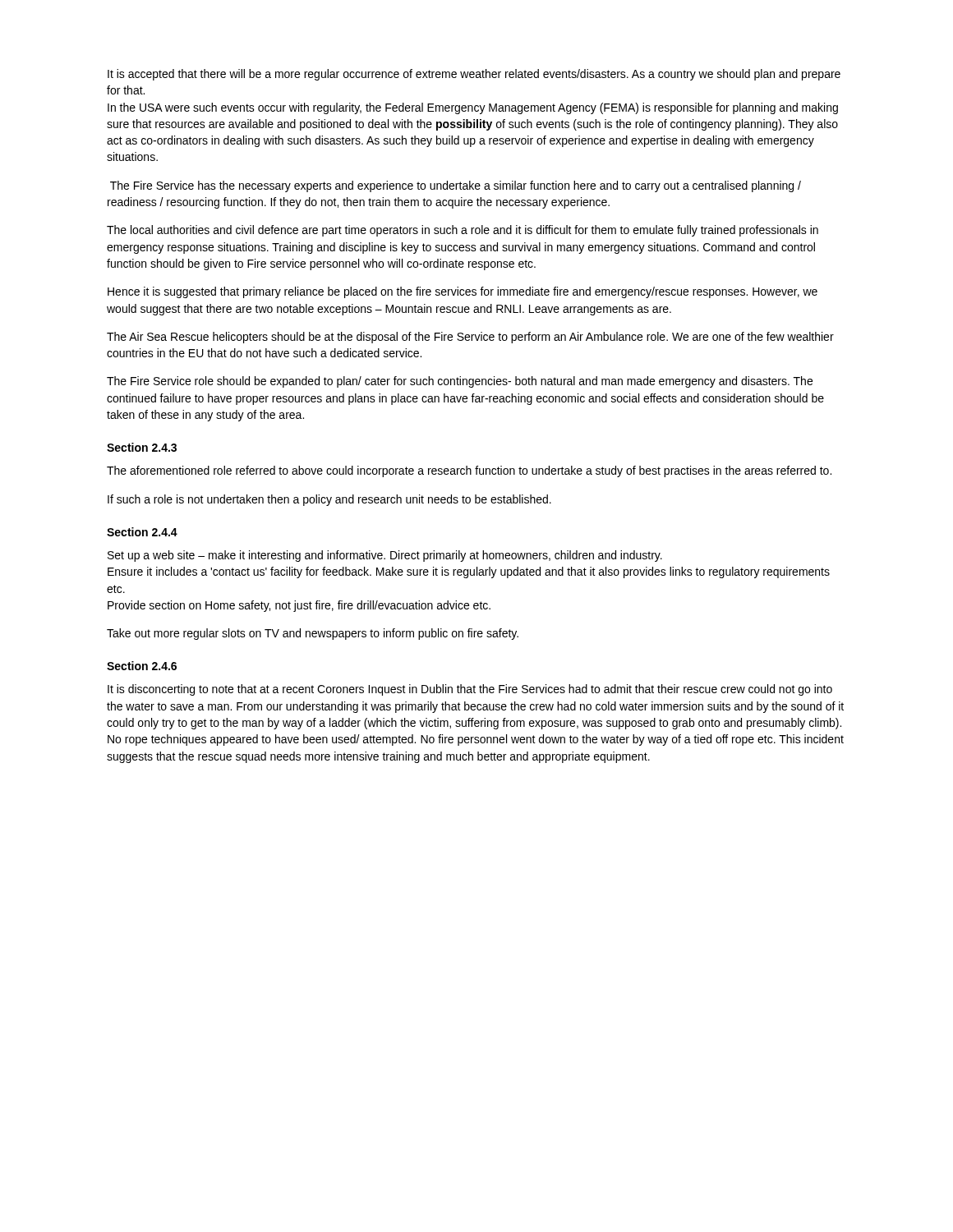Click on the passage starting "Take out more regular slots on TV and"
The height and width of the screenshot is (1232, 953).
point(313,633)
